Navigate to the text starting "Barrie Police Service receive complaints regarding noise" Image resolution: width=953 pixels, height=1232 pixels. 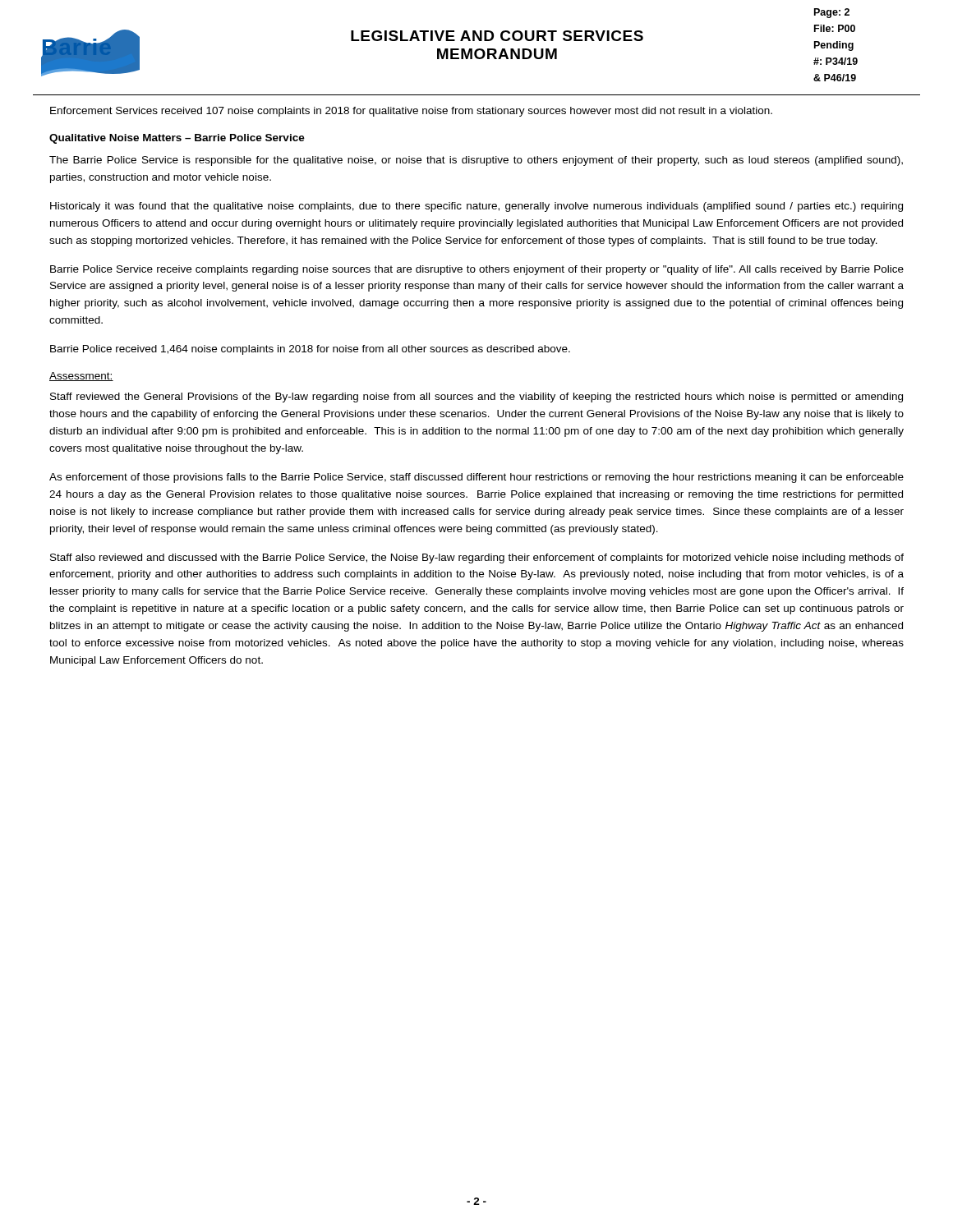tap(476, 294)
